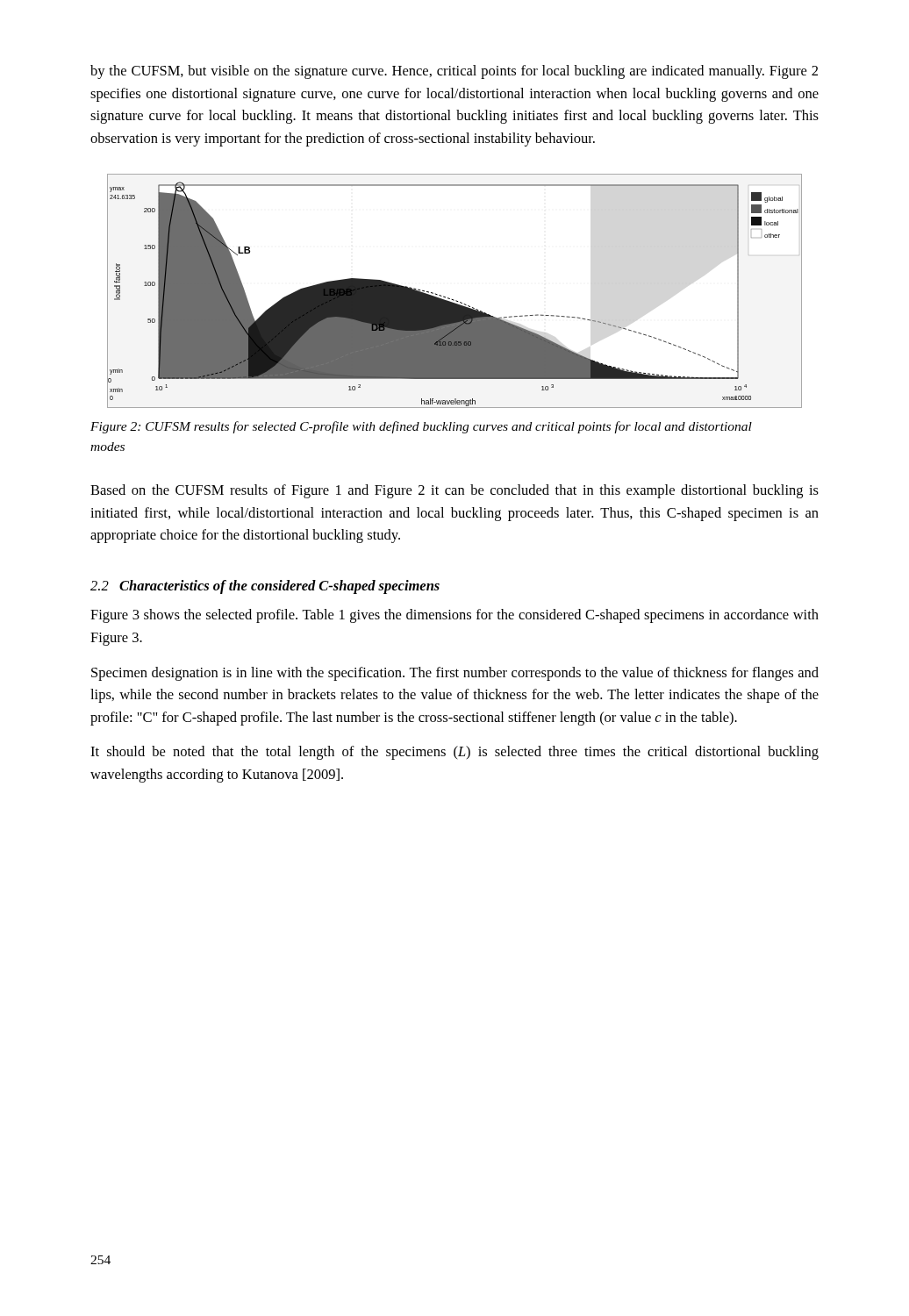This screenshot has width=909, height=1316.
Task: Click on the text block containing "Figure 3 shows the selected profile."
Action: pos(454,626)
